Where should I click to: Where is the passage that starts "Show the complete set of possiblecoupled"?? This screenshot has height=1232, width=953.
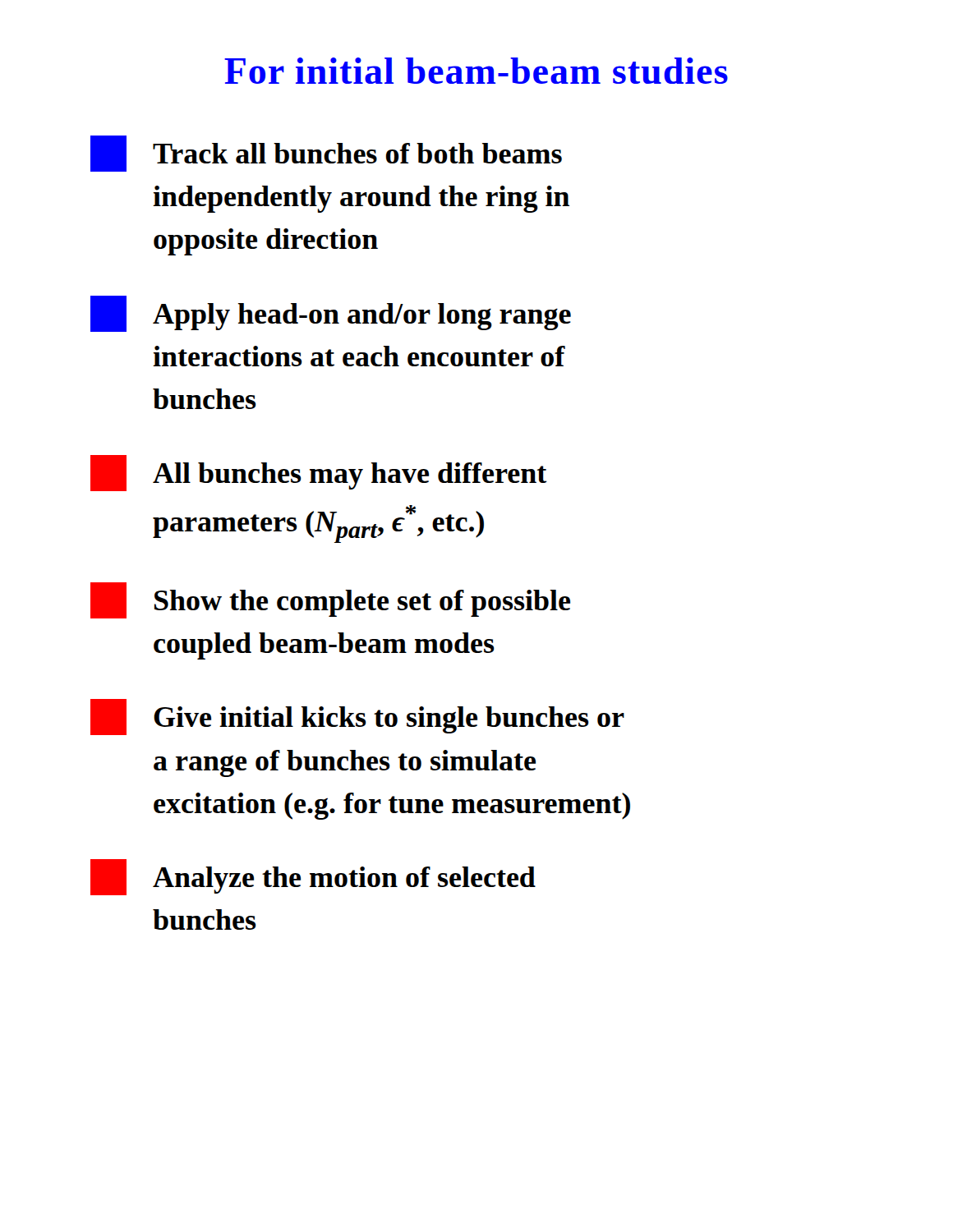click(x=331, y=622)
